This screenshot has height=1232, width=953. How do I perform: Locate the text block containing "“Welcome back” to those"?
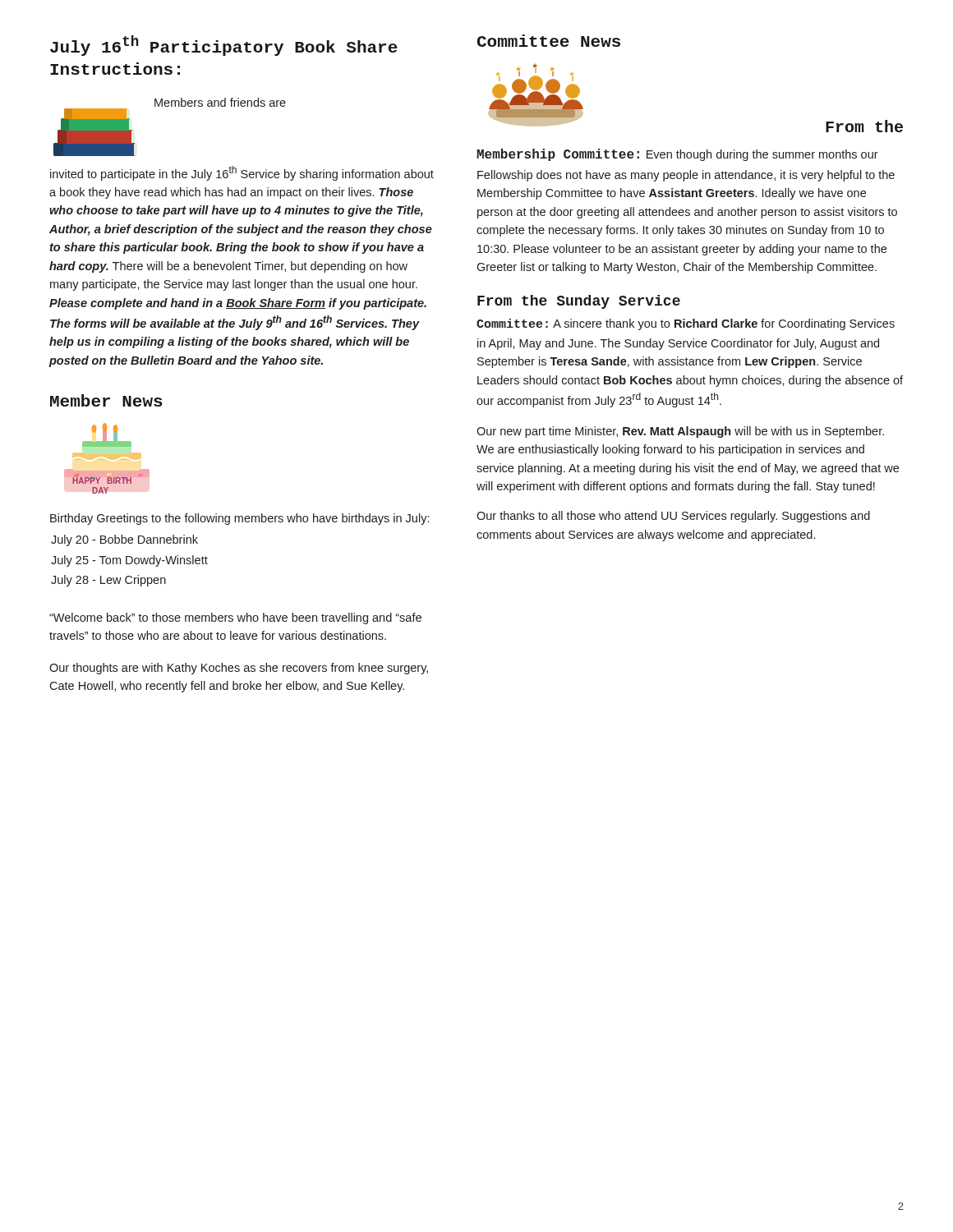[x=236, y=627]
